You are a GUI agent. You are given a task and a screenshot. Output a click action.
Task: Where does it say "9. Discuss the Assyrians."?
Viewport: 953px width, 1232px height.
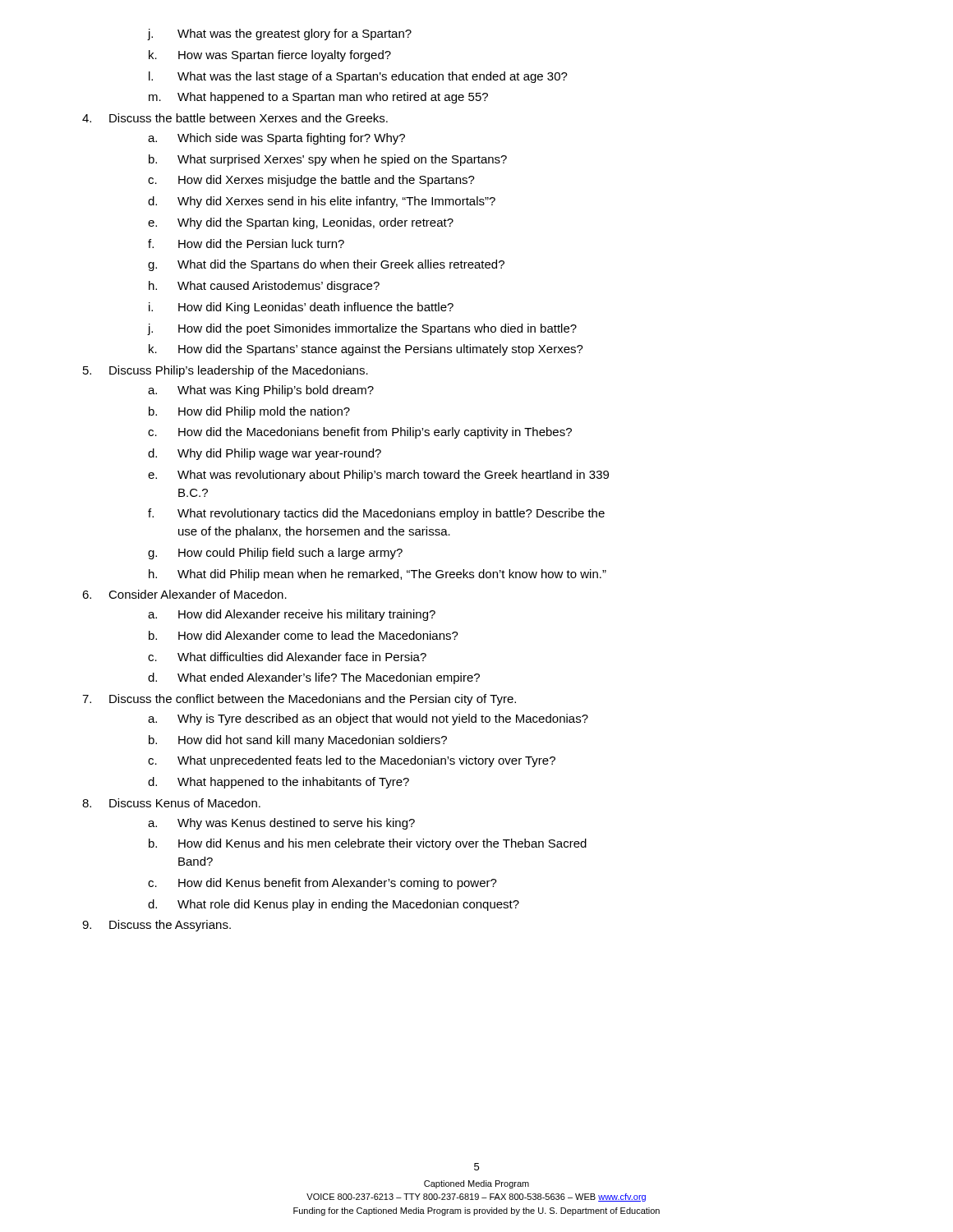(x=157, y=925)
